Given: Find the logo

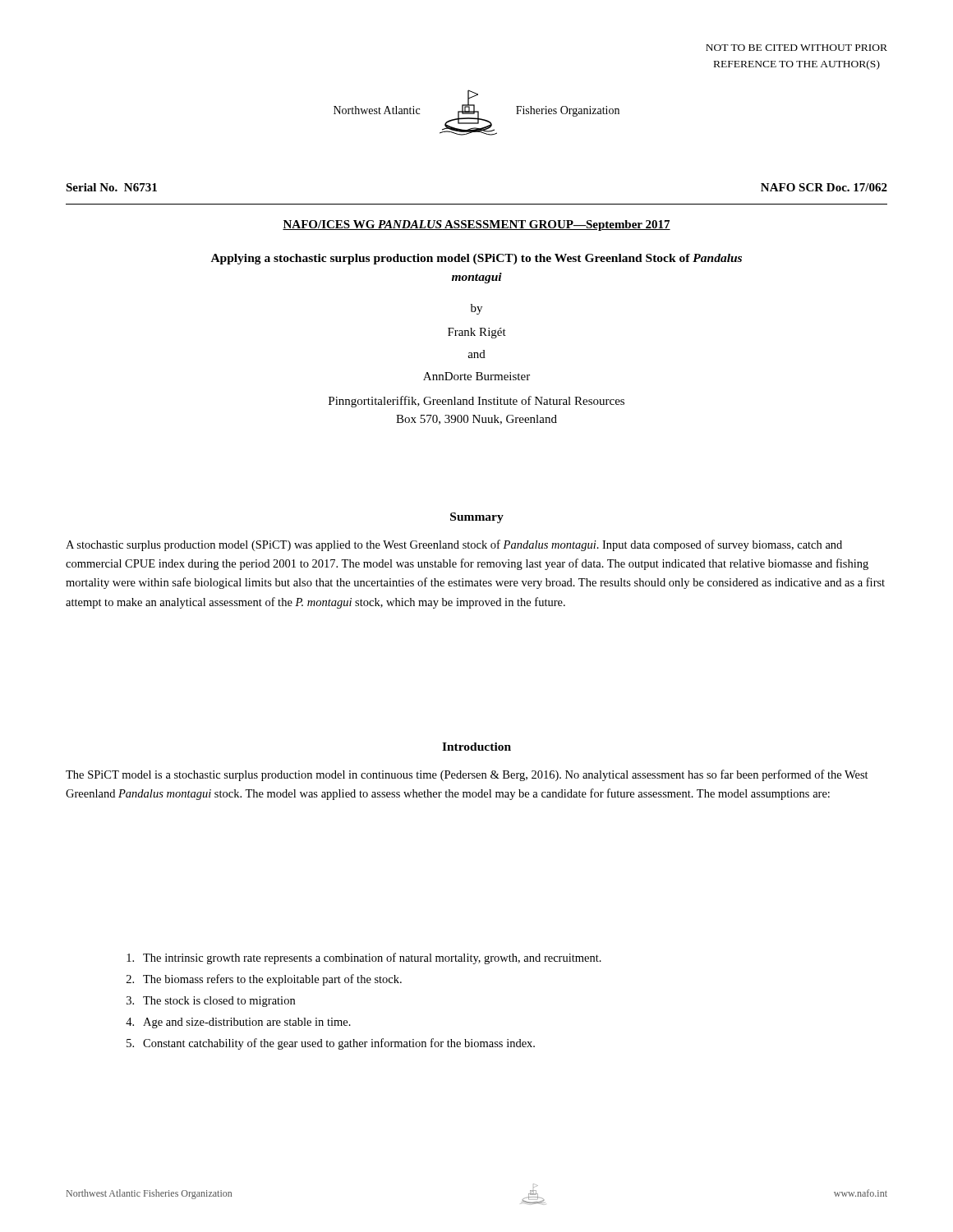Looking at the screenshot, I should point(476,111).
